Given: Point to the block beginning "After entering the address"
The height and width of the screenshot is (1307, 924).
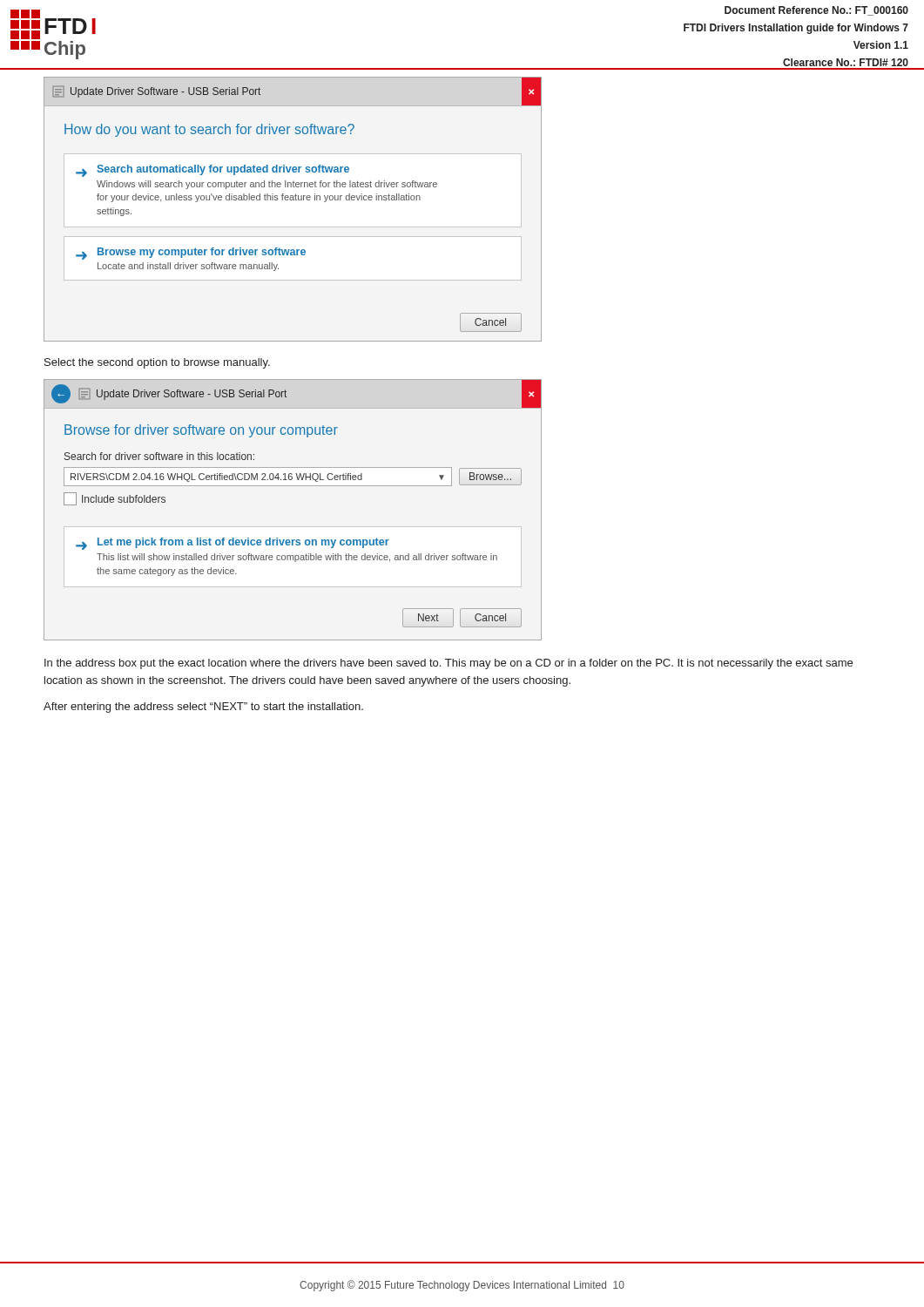Looking at the screenshot, I should [204, 706].
